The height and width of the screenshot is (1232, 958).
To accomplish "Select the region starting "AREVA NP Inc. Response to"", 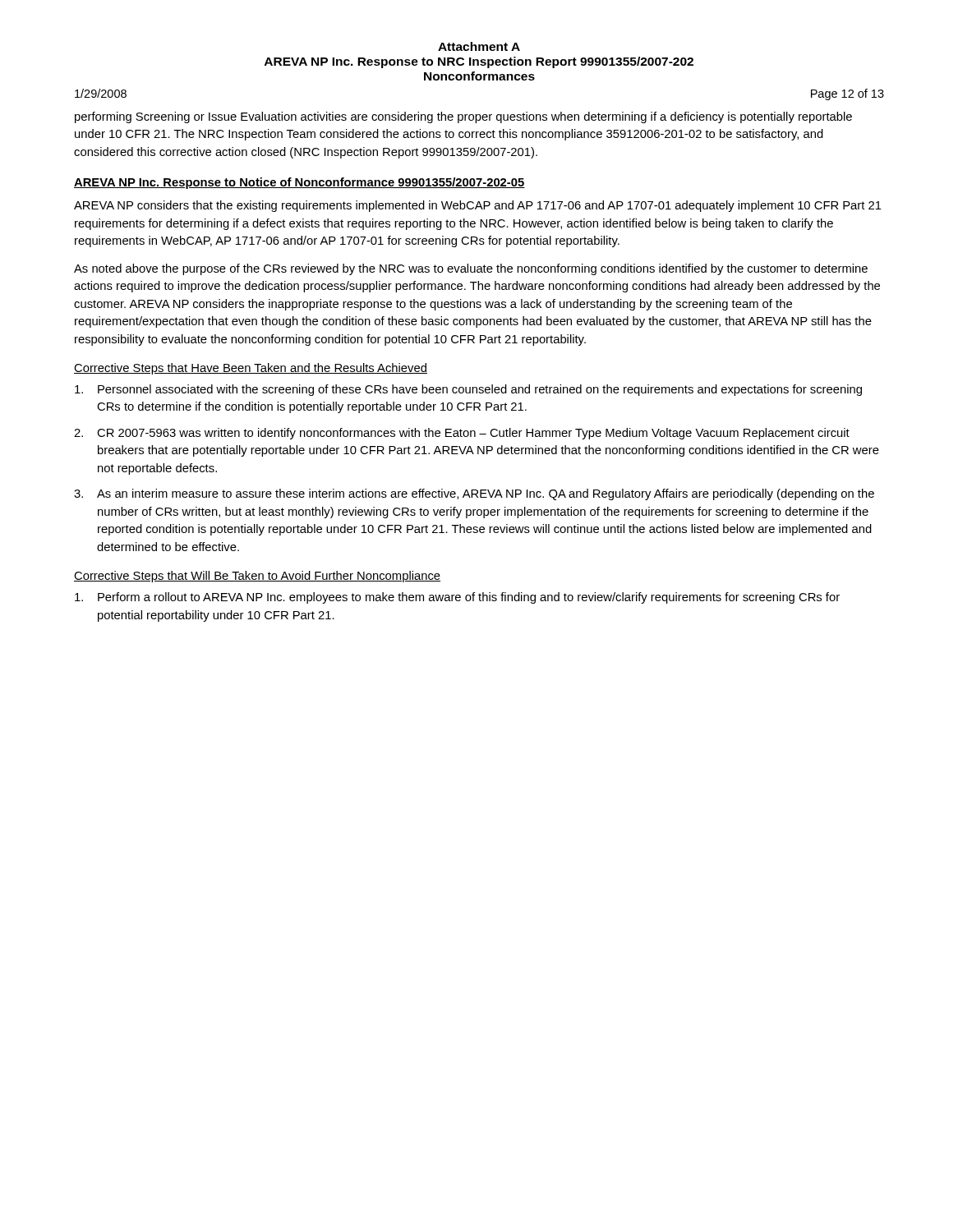I will (x=299, y=183).
